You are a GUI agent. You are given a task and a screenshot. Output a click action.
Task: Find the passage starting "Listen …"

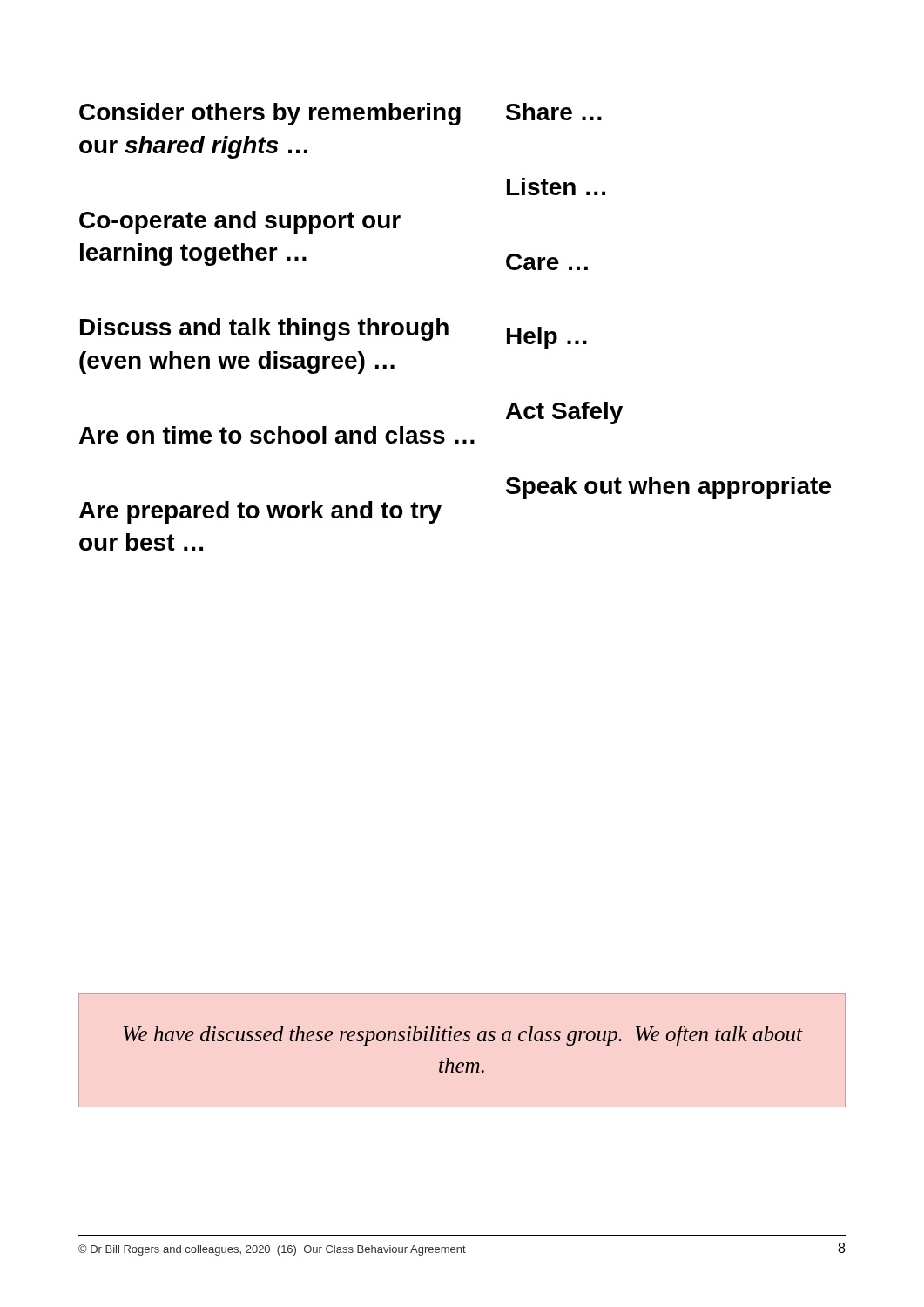557,187
